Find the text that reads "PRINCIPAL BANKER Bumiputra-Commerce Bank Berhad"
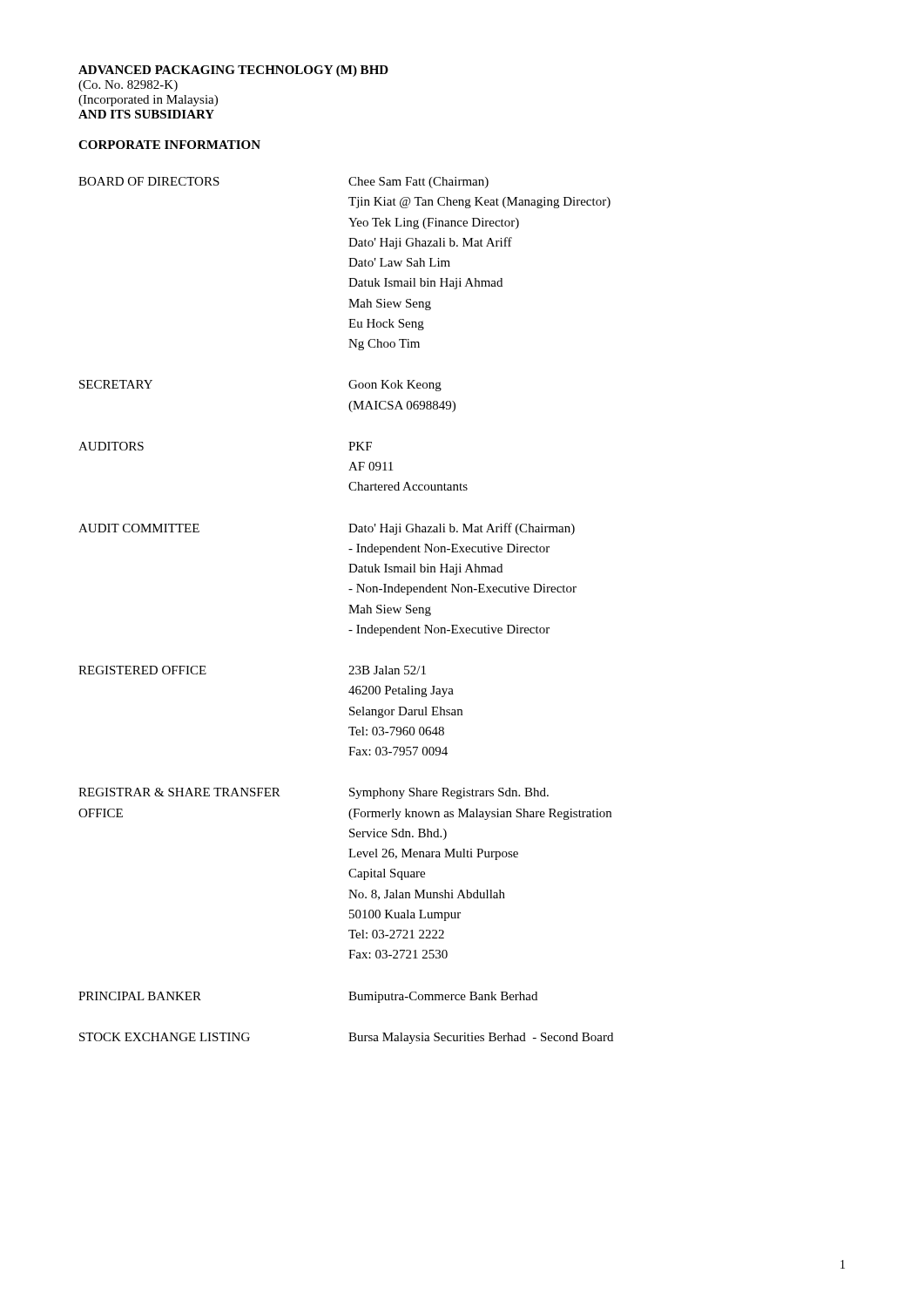 (462, 996)
